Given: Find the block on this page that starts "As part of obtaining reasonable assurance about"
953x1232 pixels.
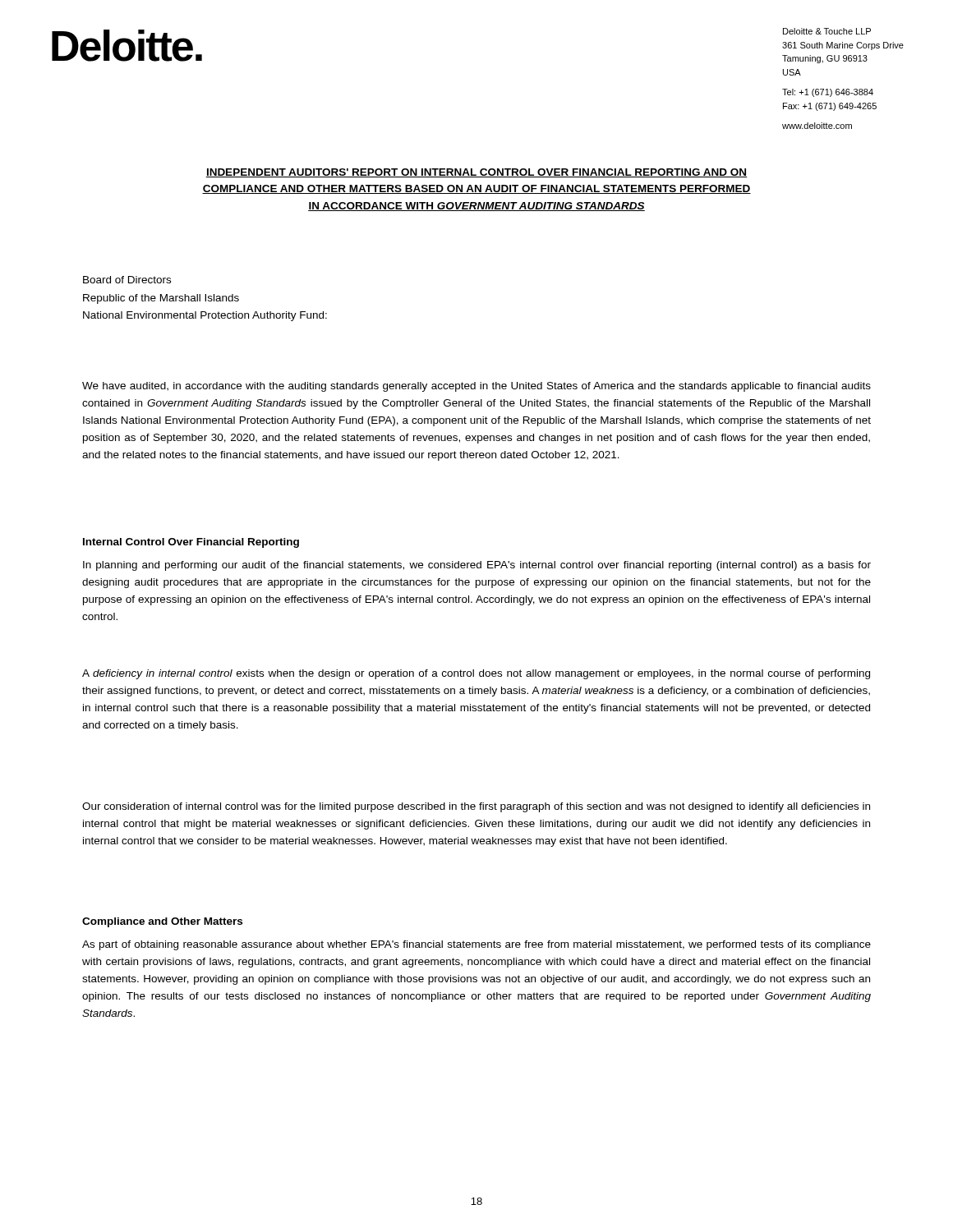Looking at the screenshot, I should (476, 978).
